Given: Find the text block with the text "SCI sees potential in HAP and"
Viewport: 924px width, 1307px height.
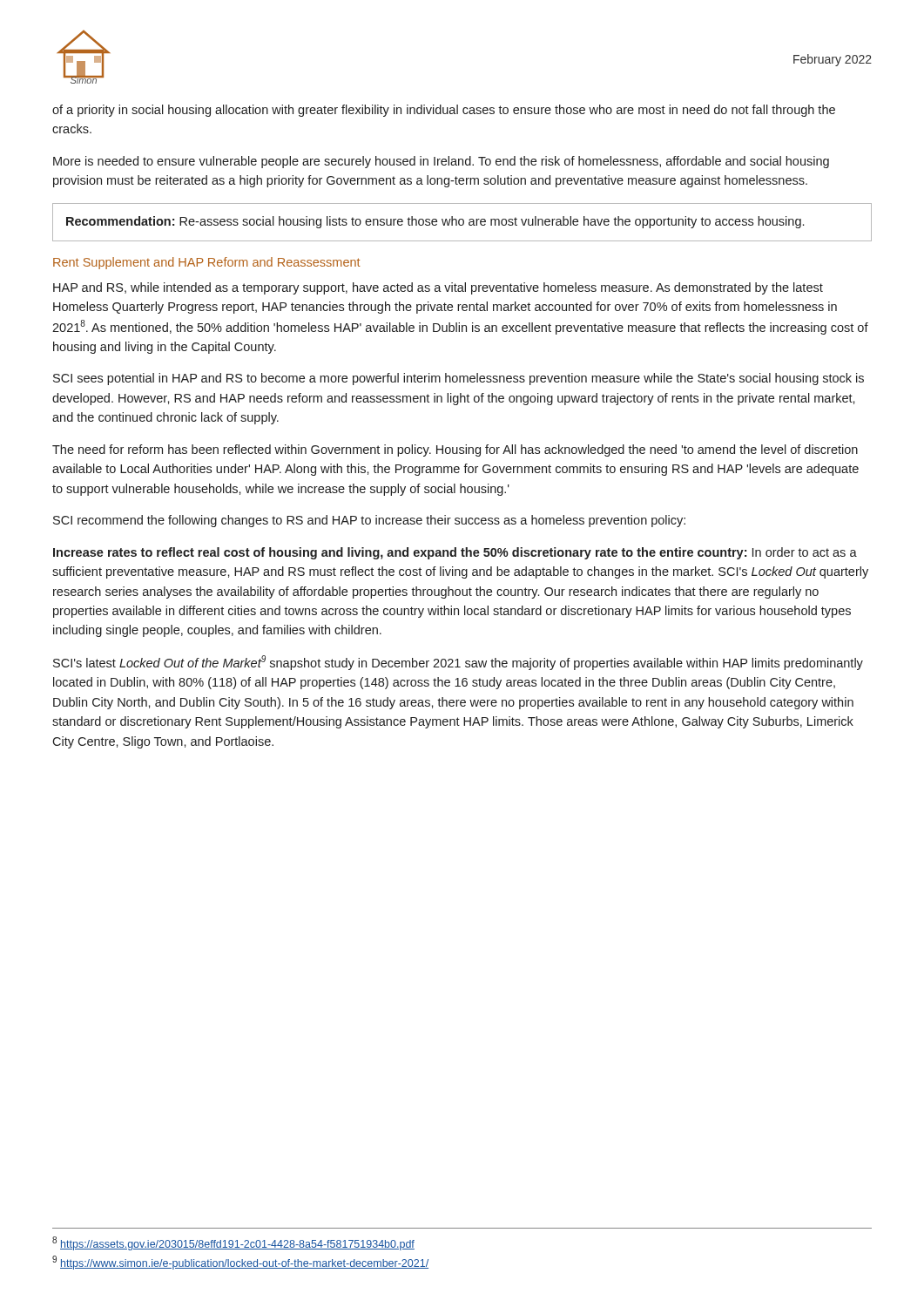Looking at the screenshot, I should tap(458, 398).
